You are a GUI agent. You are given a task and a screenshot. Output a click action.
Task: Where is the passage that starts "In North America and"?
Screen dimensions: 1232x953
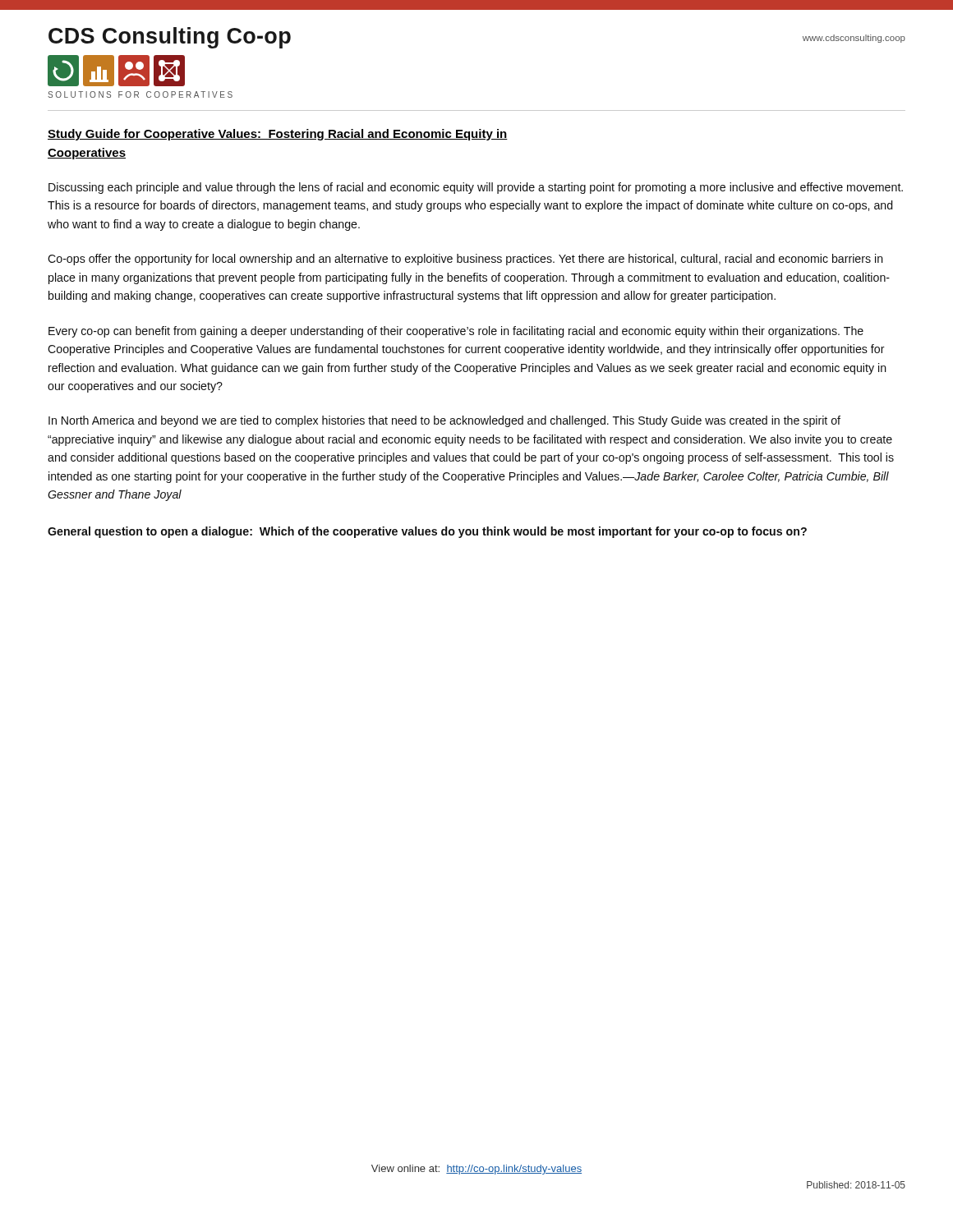coord(471,458)
